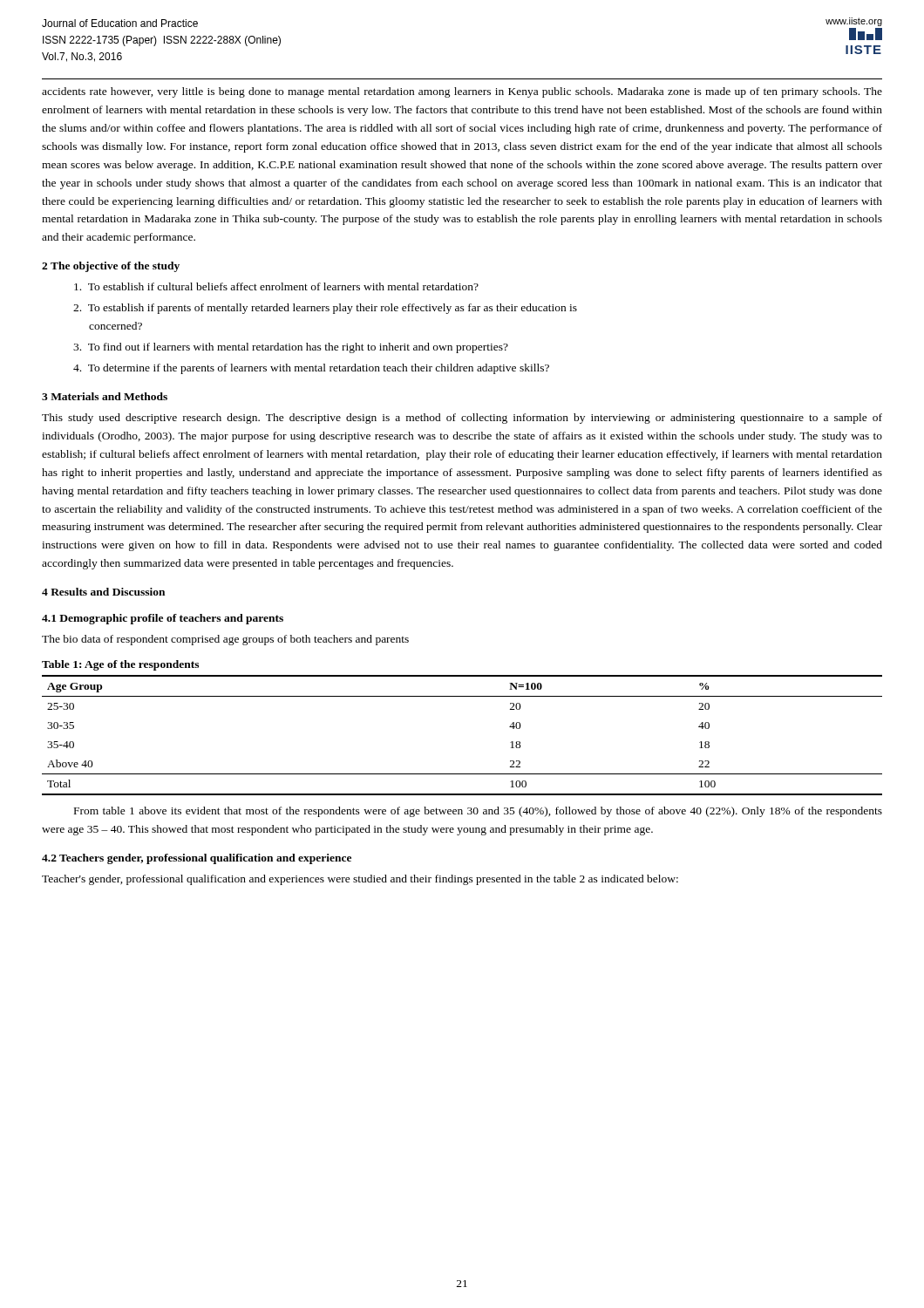Point to the element starting "2 The objective"

point(111,266)
